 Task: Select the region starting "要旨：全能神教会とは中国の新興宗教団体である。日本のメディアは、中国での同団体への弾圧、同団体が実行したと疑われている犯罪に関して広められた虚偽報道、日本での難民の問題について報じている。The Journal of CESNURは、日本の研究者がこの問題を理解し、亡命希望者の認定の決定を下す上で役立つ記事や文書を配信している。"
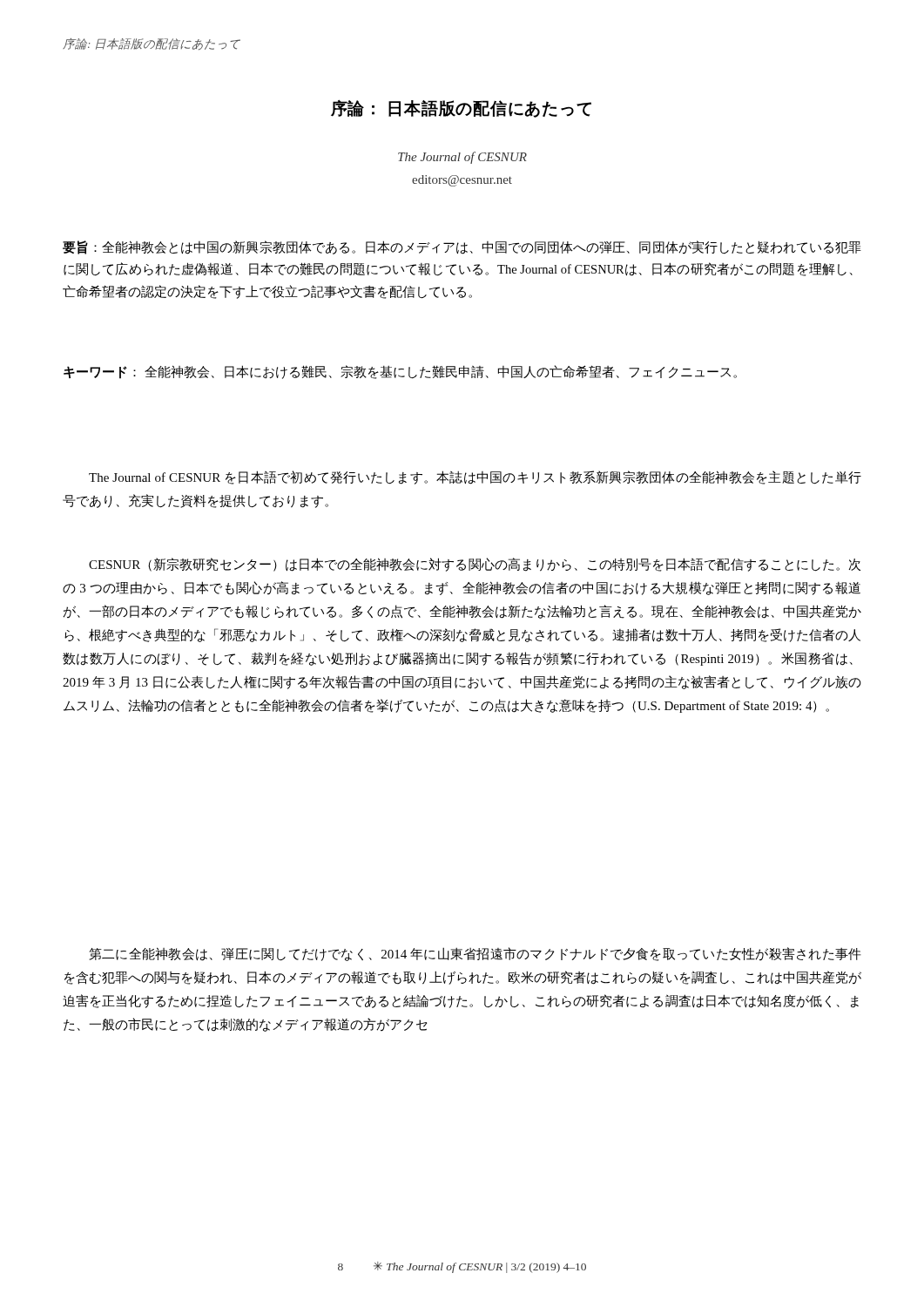tap(462, 270)
